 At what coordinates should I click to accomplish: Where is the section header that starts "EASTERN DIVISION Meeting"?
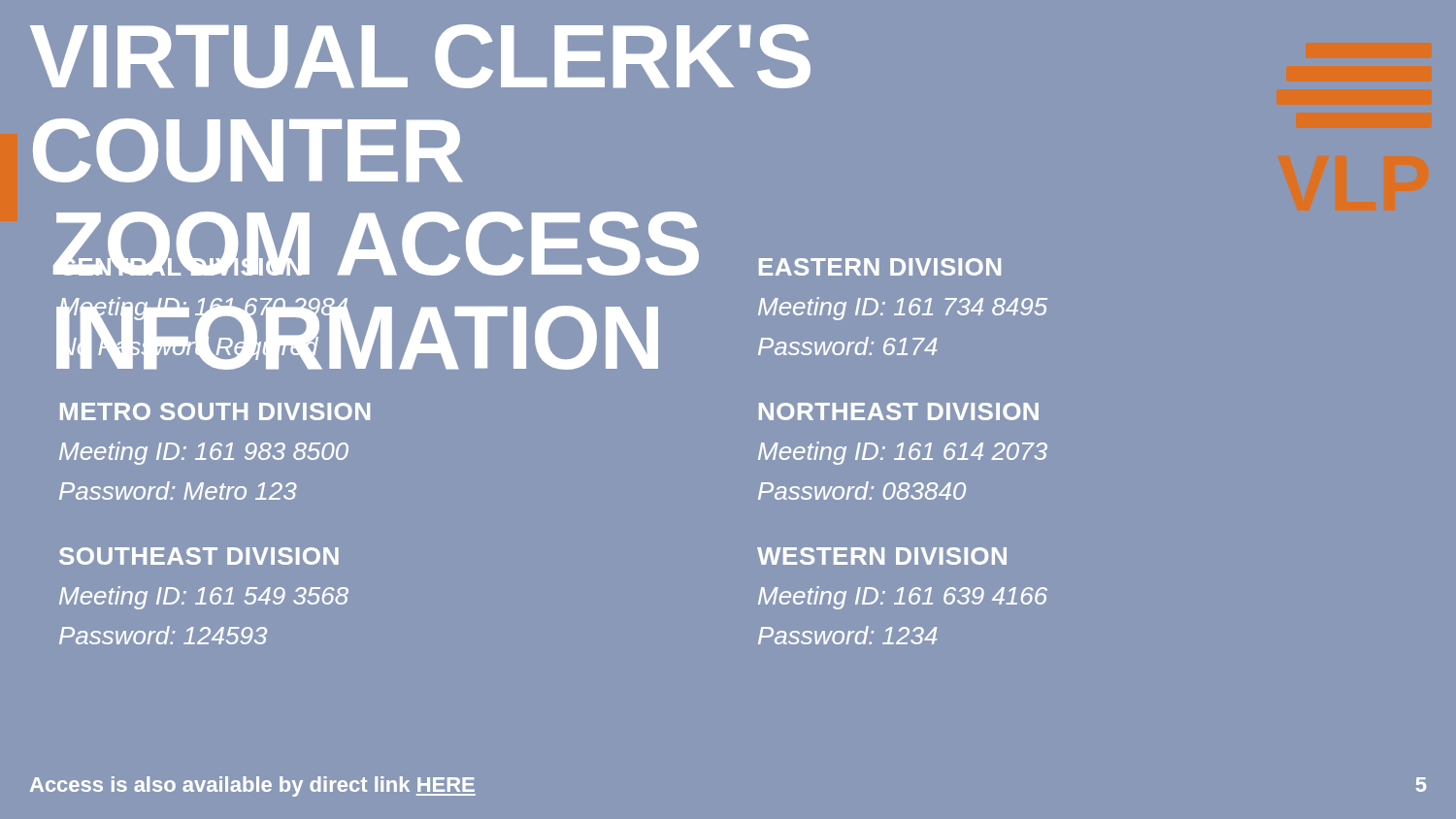coord(880,267)
